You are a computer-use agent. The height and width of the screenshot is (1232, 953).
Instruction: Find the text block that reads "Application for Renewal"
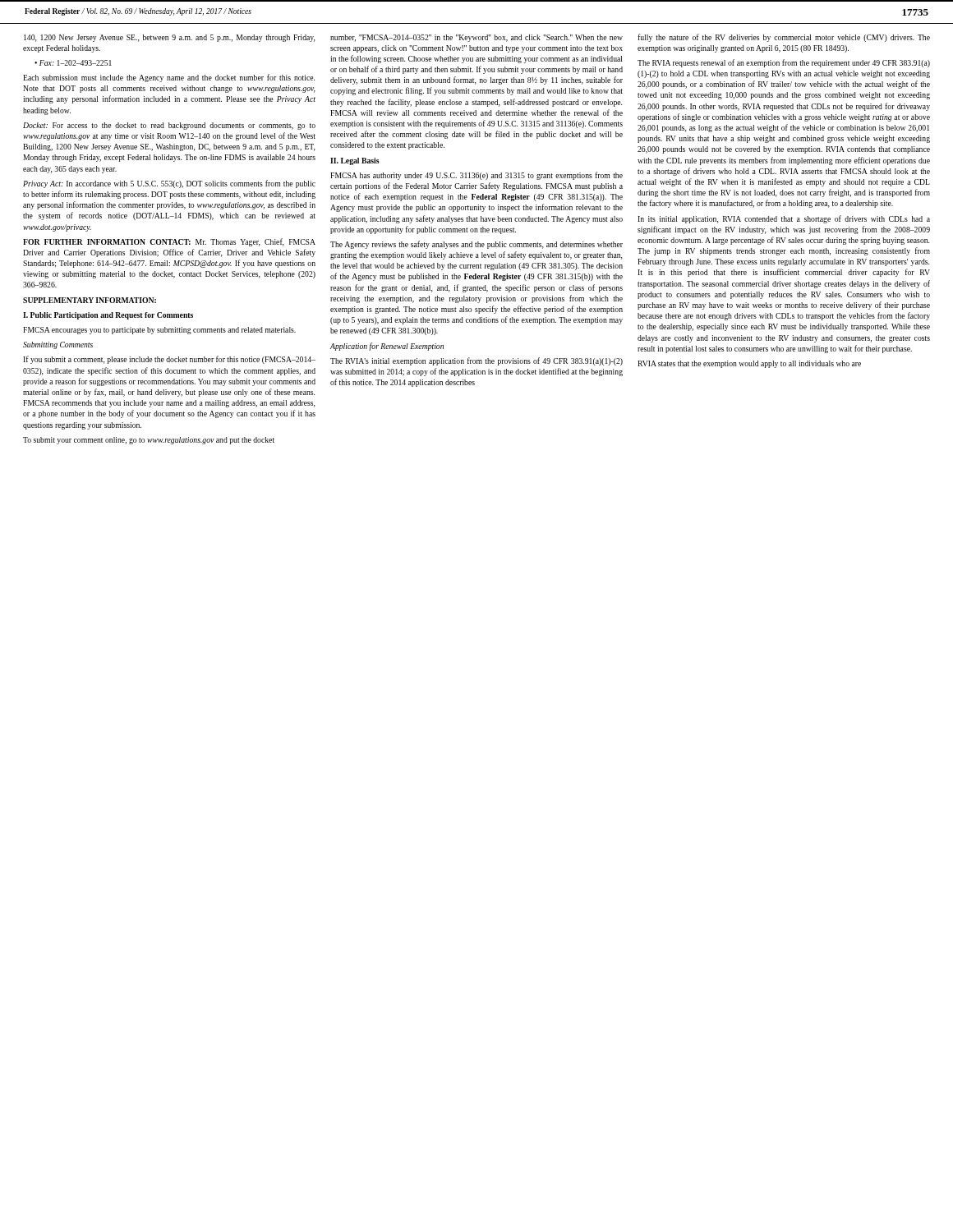(387, 347)
